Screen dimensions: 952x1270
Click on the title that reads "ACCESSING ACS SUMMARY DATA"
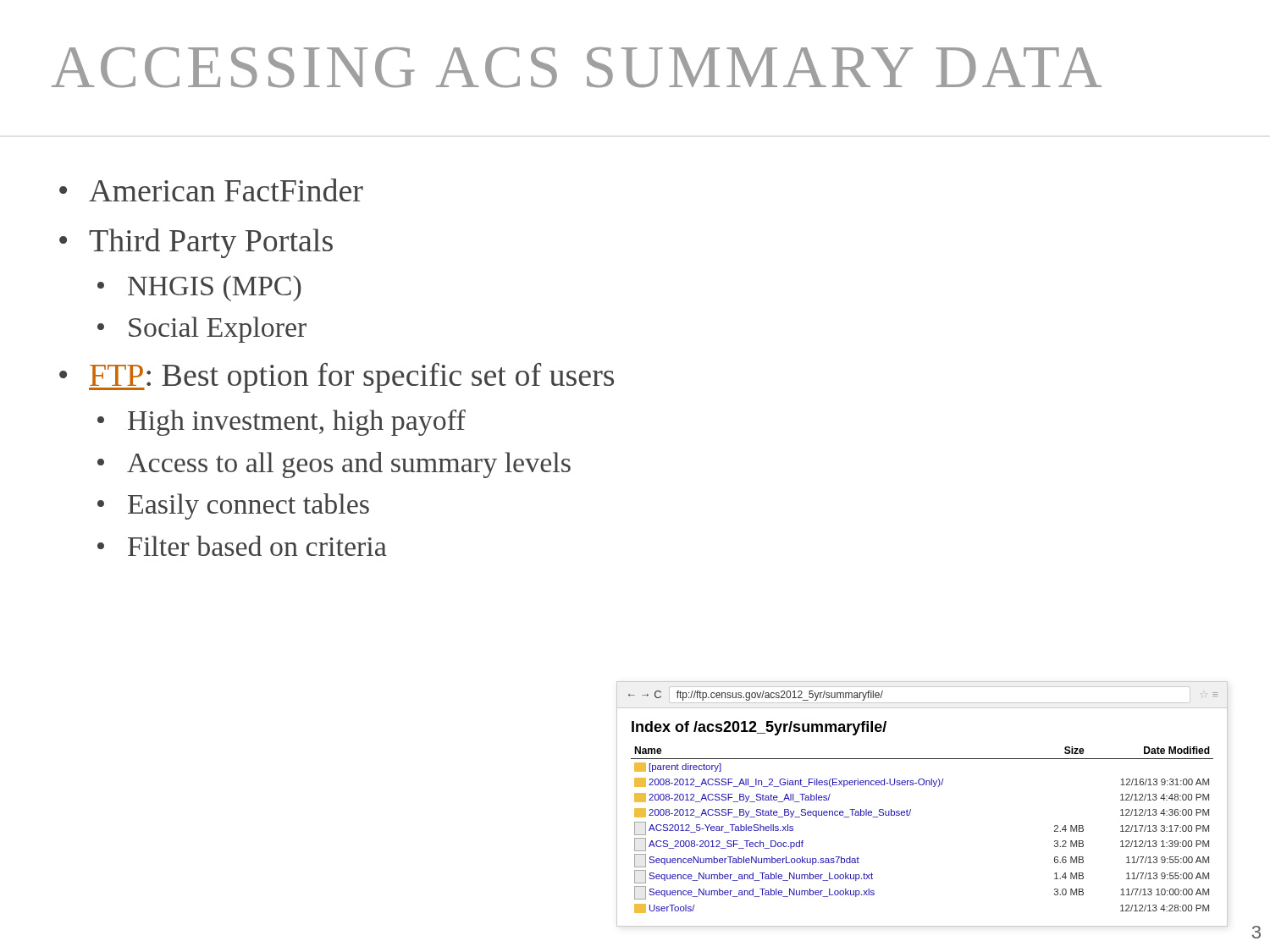pos(635,67)
